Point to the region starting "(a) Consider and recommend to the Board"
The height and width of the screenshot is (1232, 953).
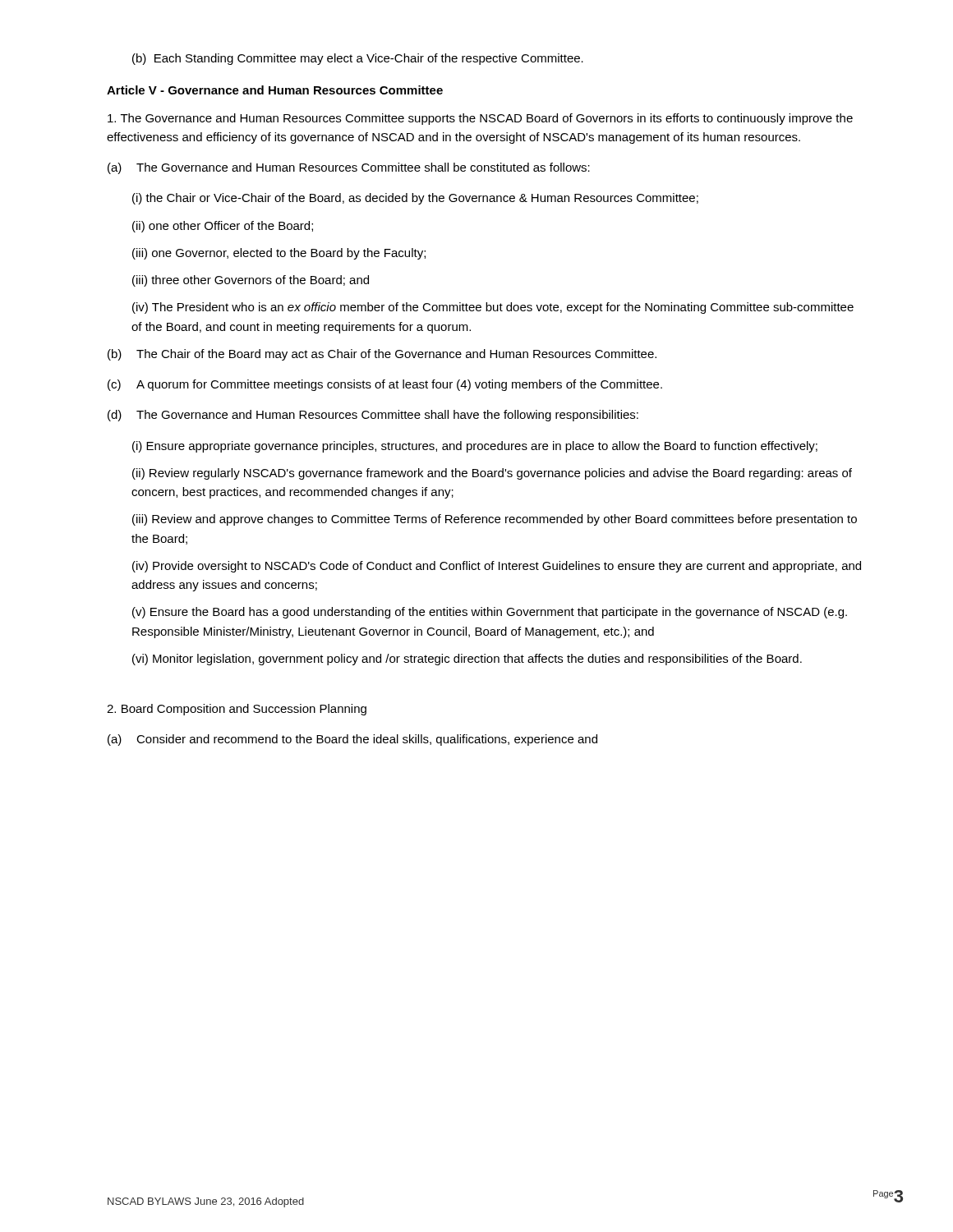coord(485,739)
